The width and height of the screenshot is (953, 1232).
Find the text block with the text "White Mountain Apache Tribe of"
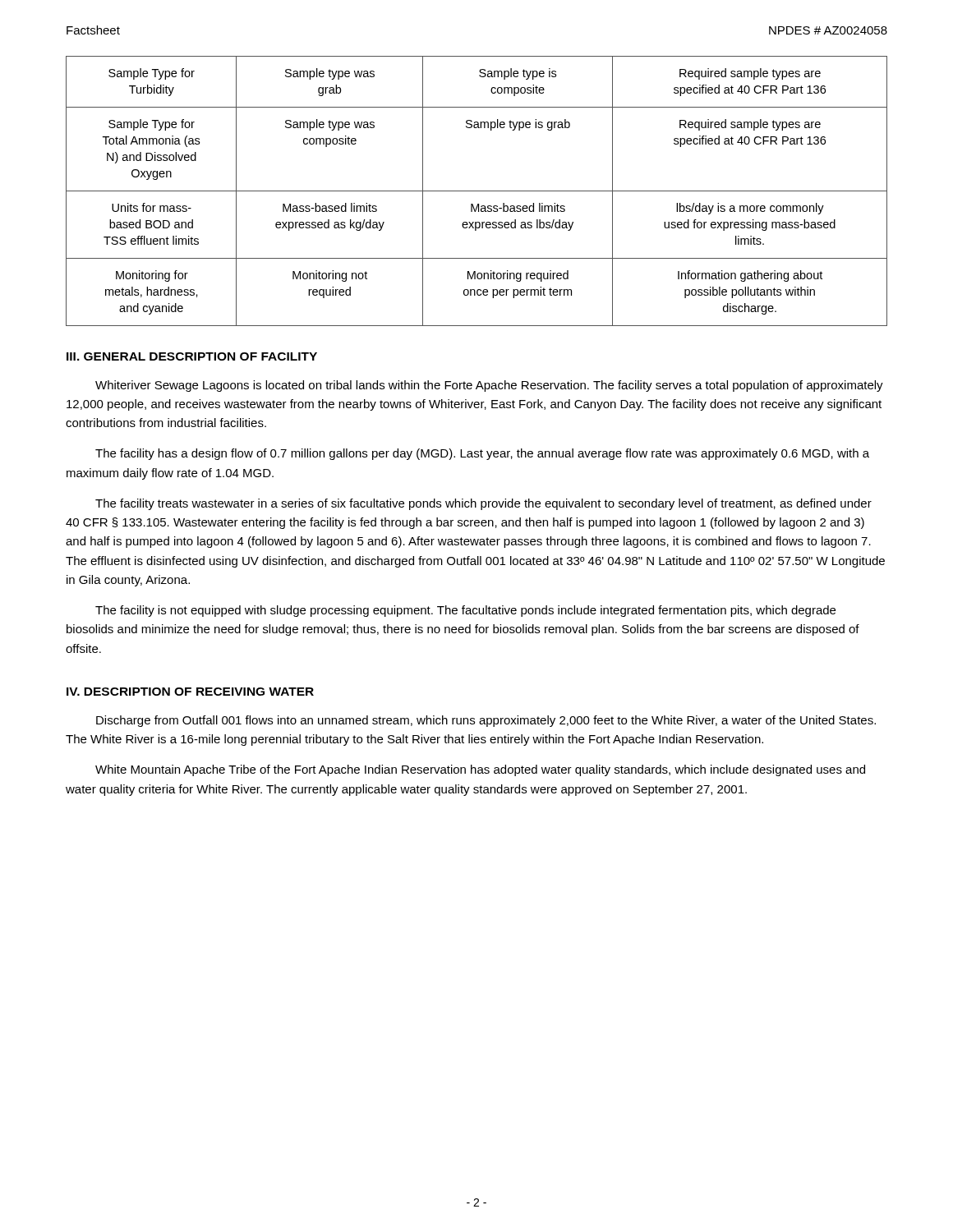(x=466, y=779)
